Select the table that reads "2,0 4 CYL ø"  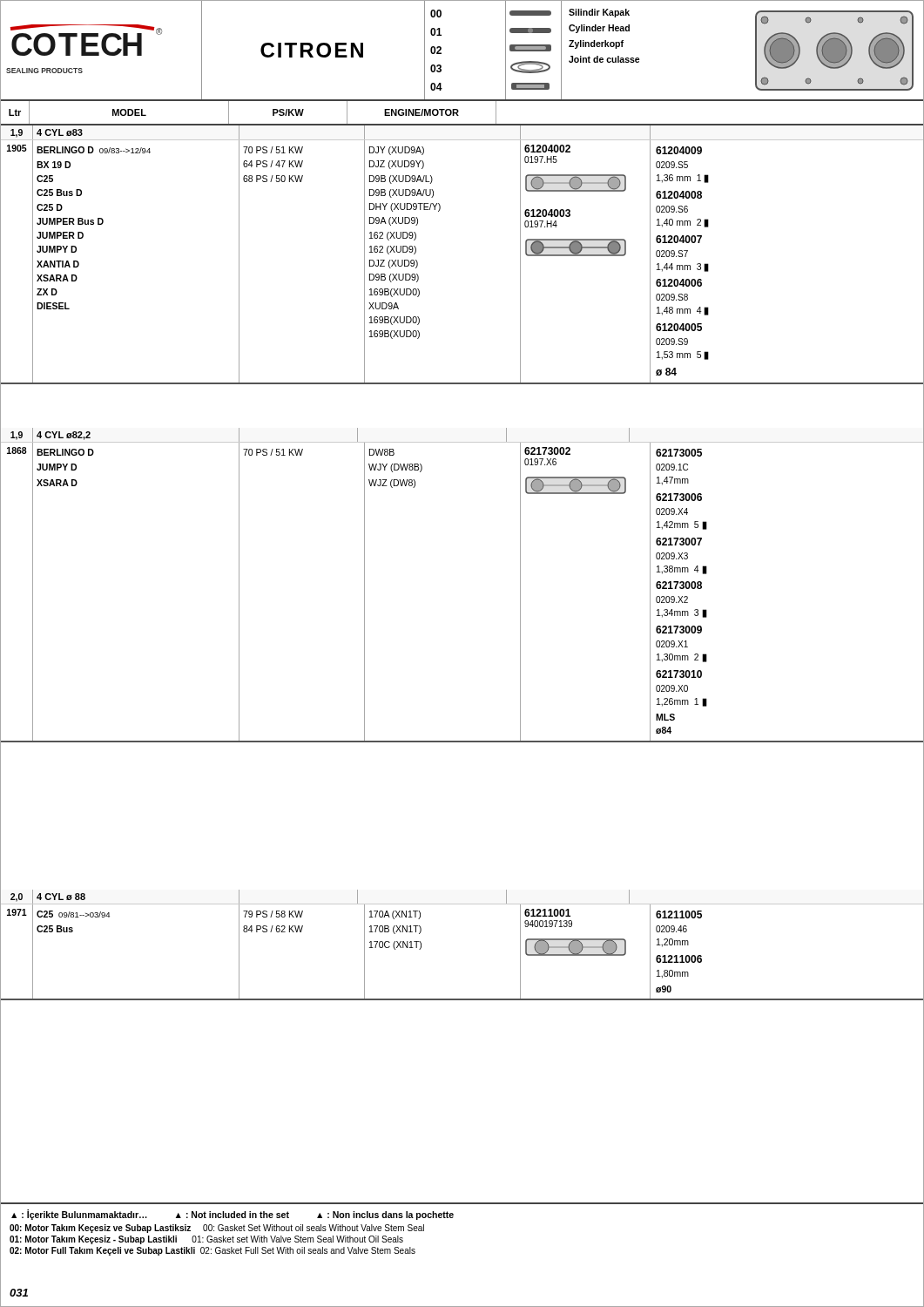[462, 945]
